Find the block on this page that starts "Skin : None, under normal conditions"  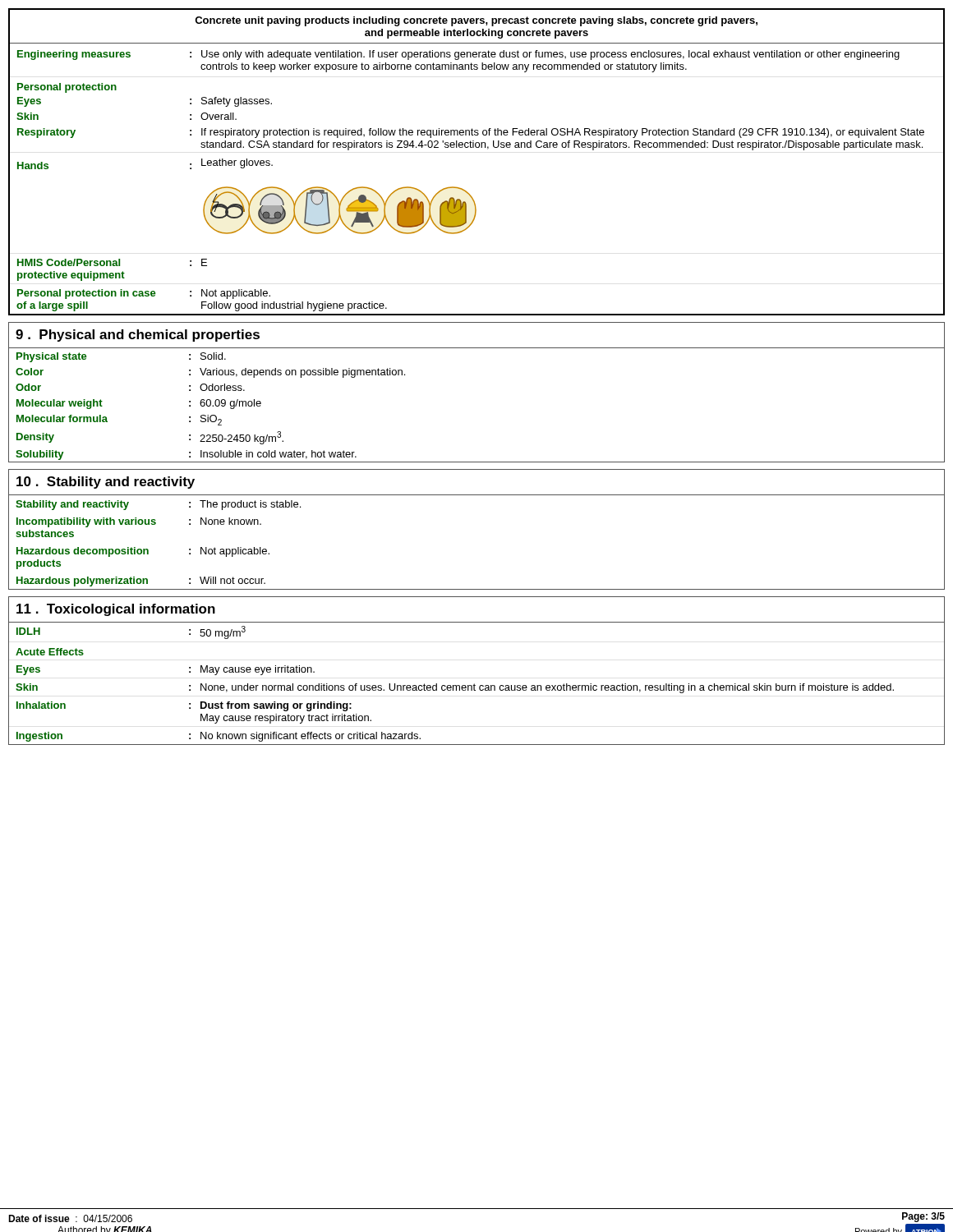476,687
